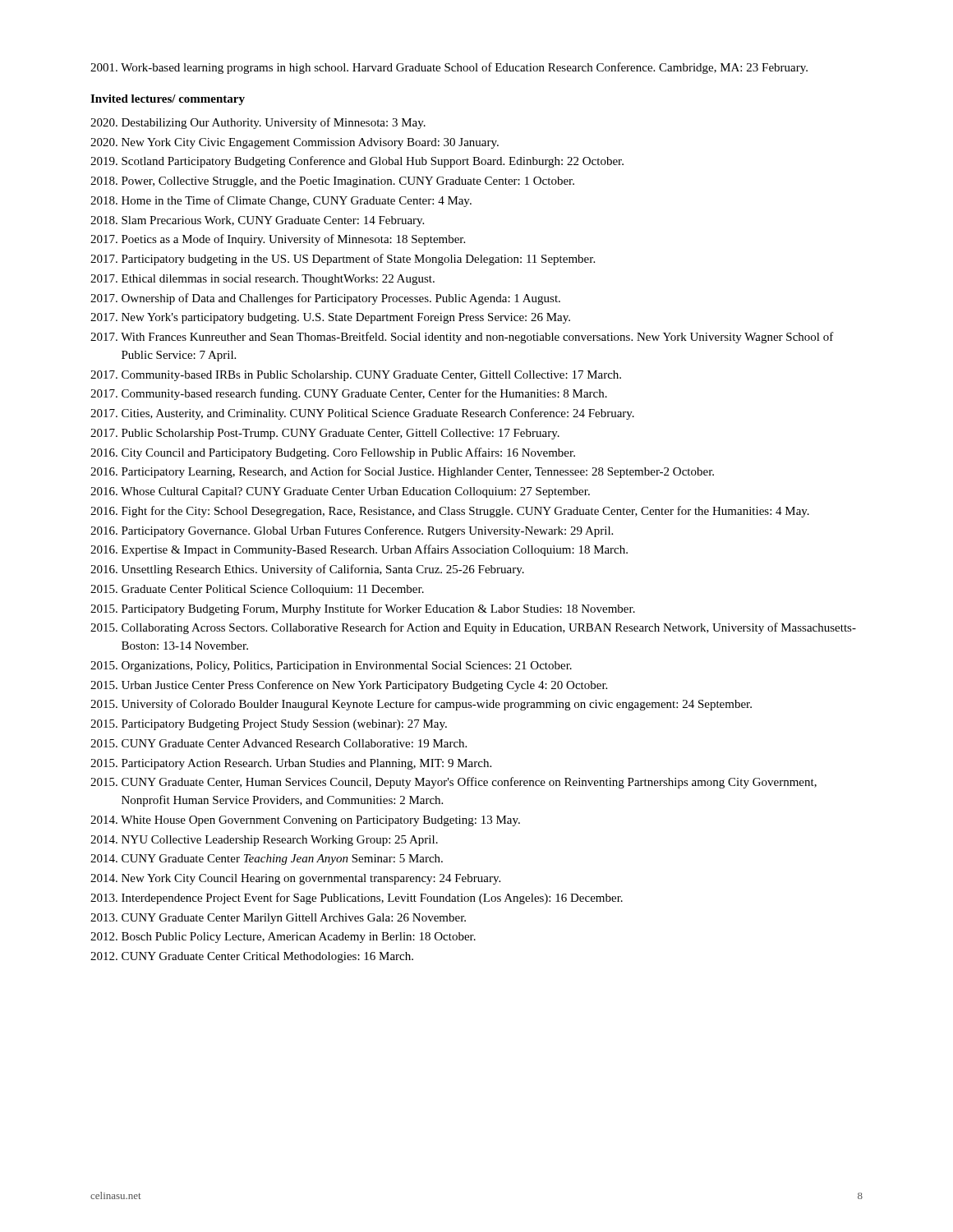
Task: Locate the list item containing "2012. Bosch Public Policy Lecture, American"
Action: pos(283,937)
